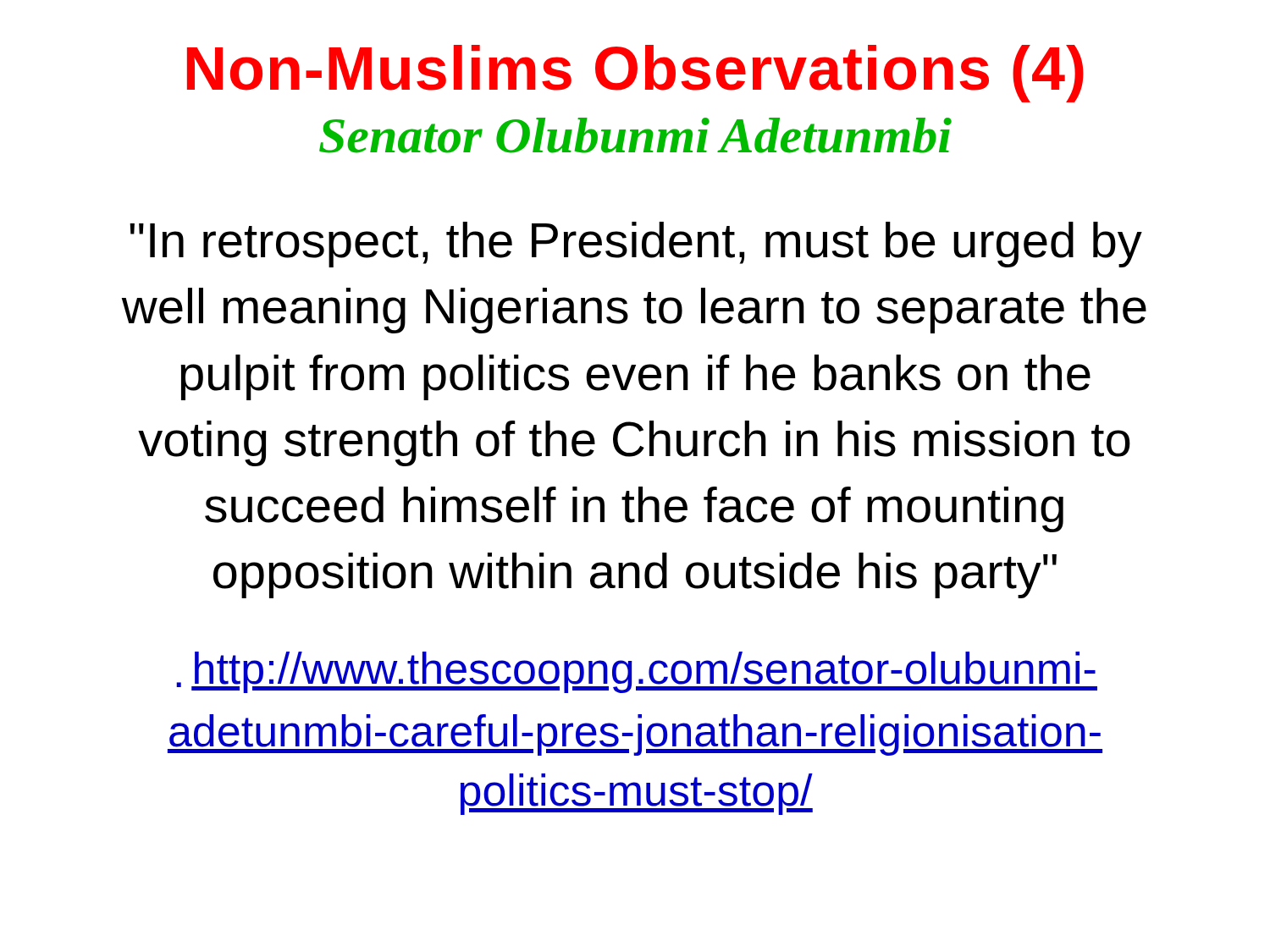Locate the title that opens with "Non-Muslims Observations (4) Senator Olubunmi"
This screenshot has width=1270, height=952.
635,99
